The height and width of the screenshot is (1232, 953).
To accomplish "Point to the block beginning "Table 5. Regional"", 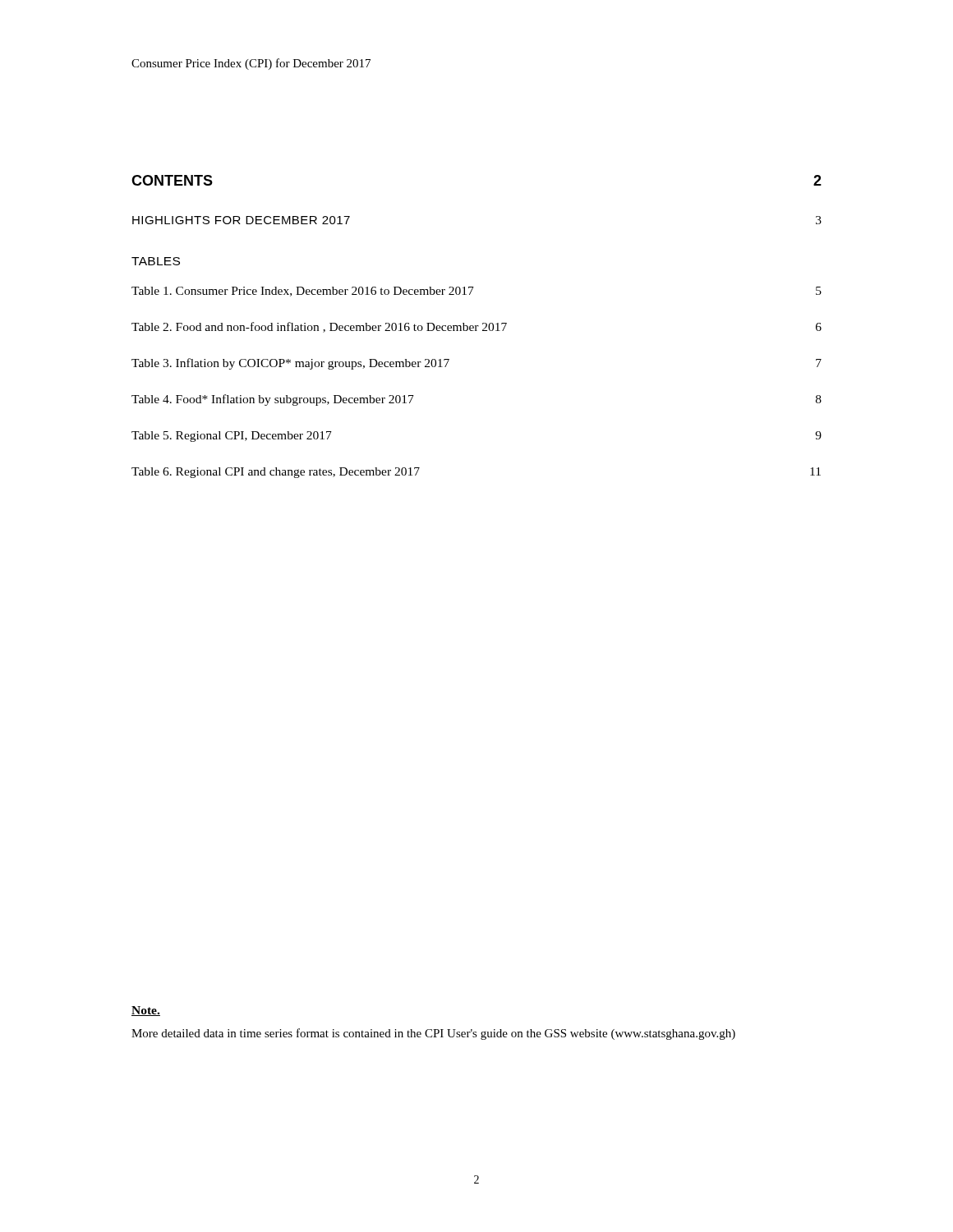I will [x=227, y=438].
